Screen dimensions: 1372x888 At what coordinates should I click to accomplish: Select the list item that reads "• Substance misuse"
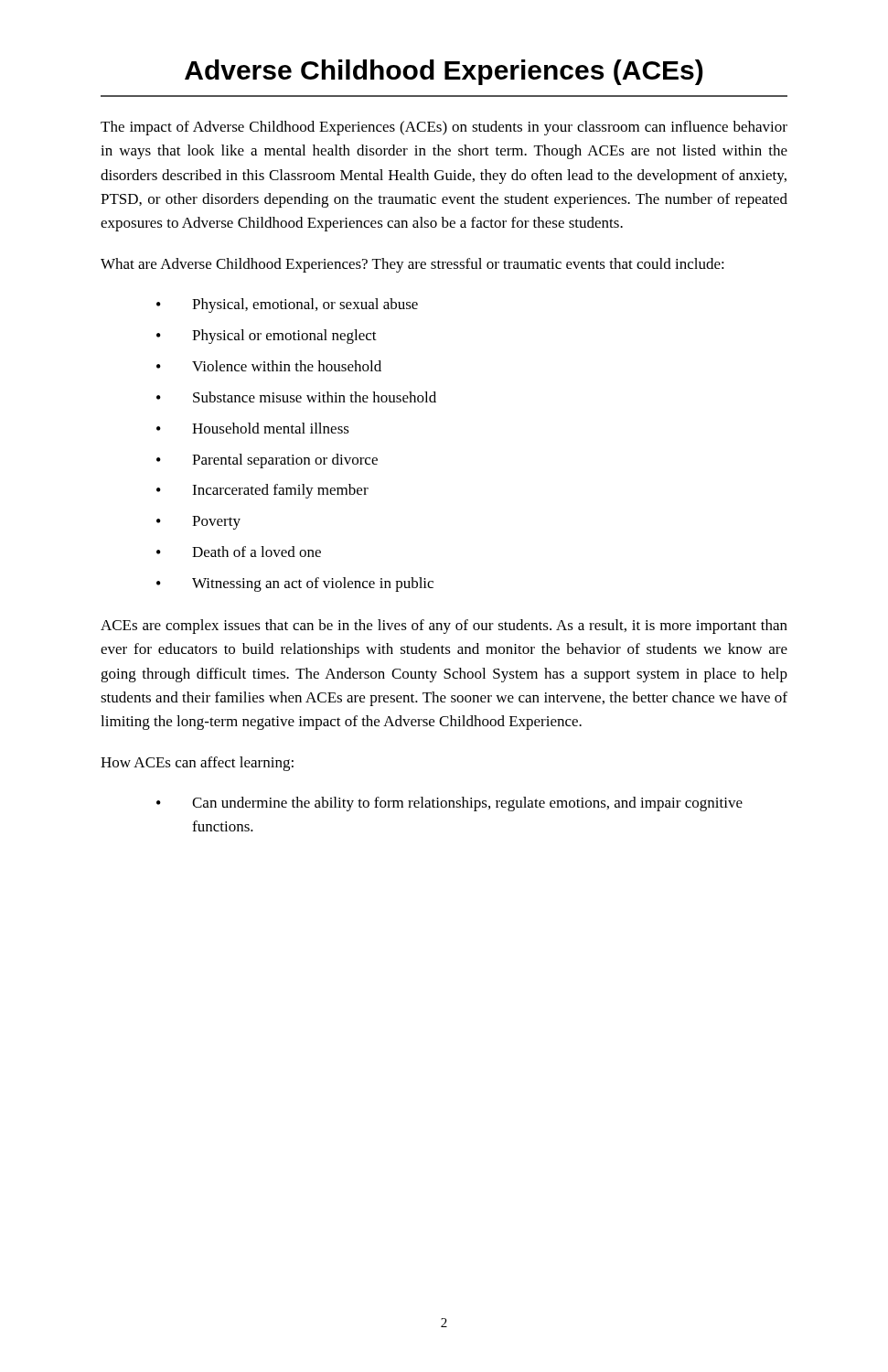coord(296,397)
